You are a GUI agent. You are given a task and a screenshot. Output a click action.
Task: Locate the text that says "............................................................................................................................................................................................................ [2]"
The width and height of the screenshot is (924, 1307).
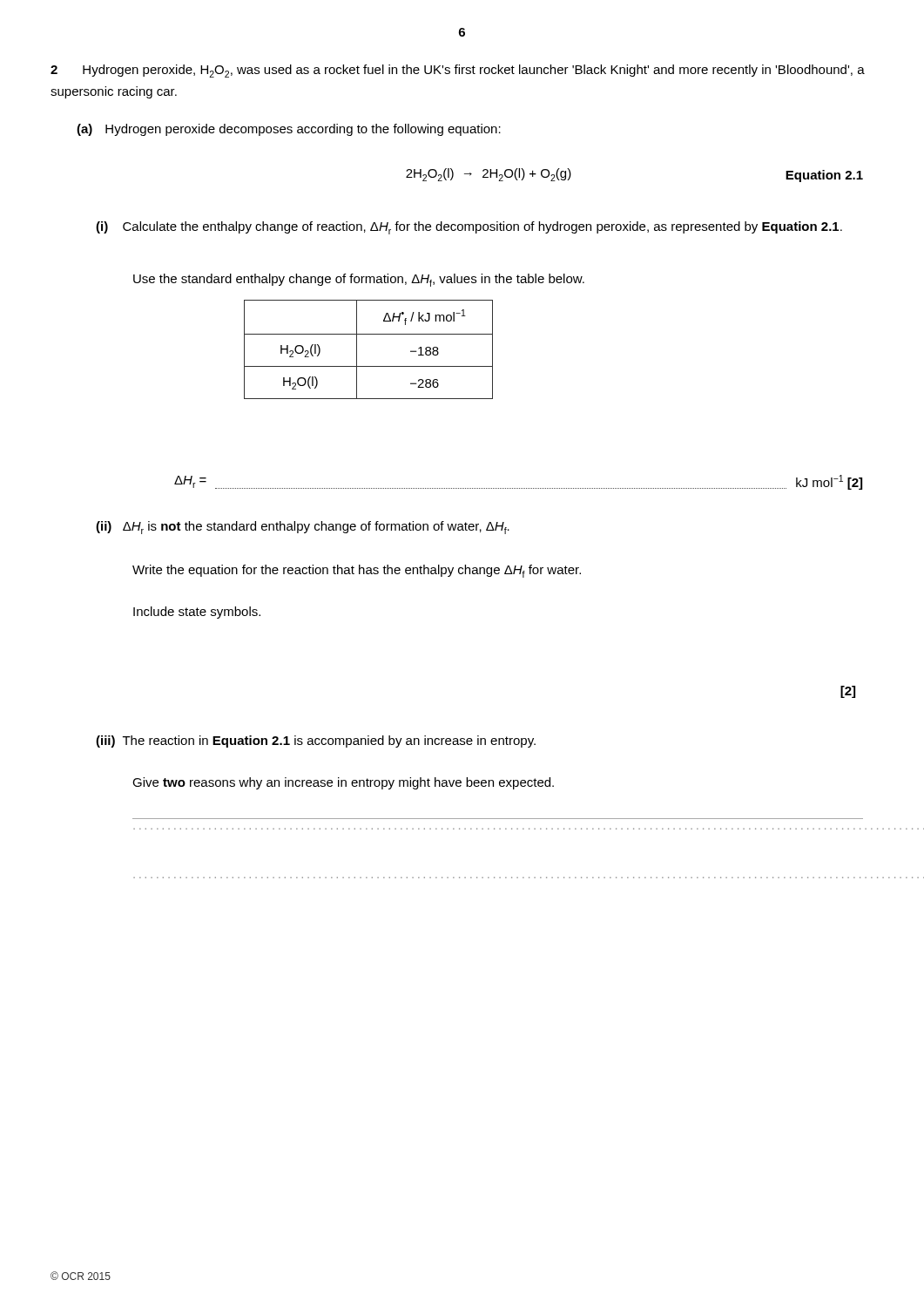[x=498, y=874]
